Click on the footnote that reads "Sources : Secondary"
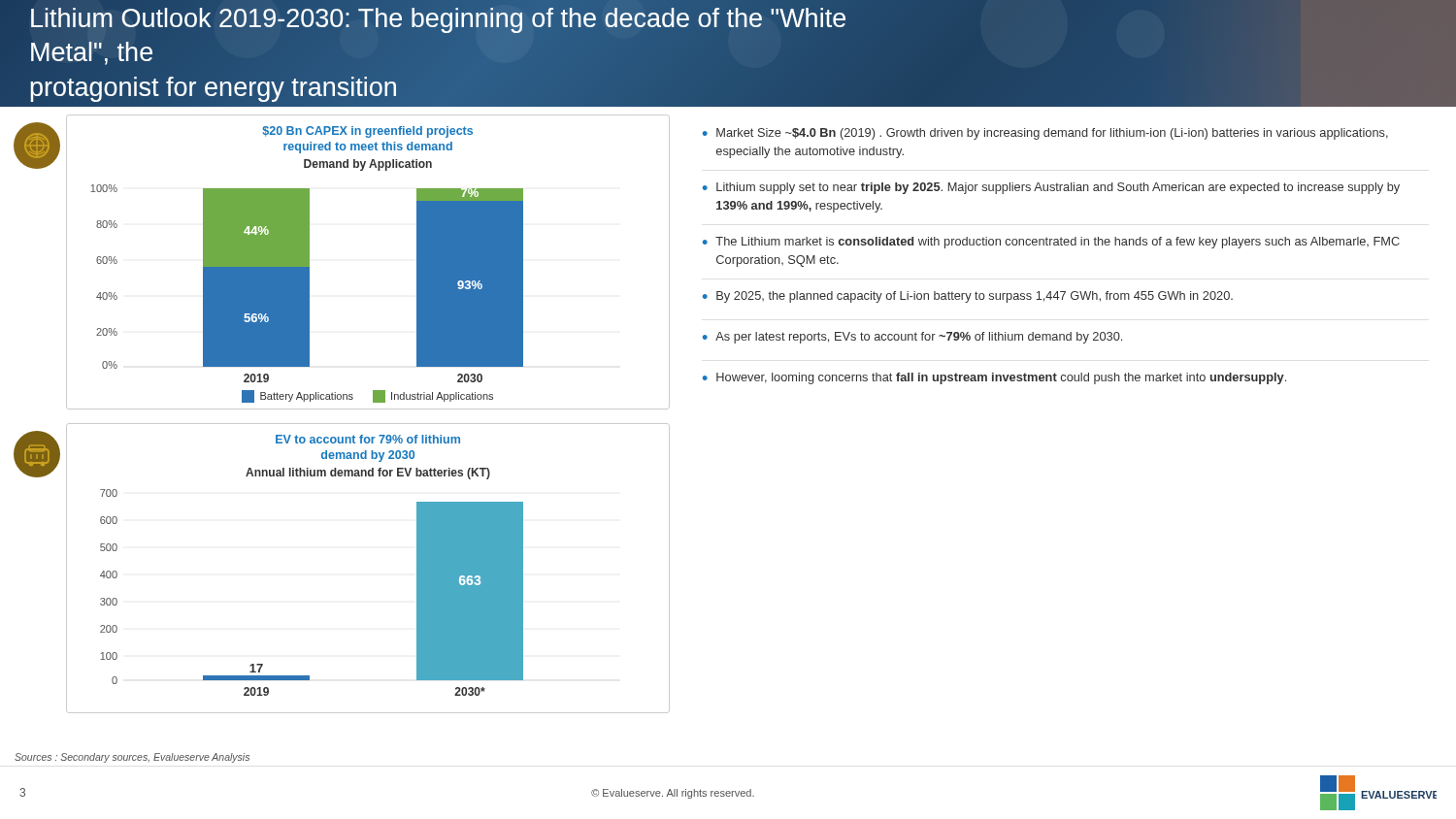 pos(132,757)
